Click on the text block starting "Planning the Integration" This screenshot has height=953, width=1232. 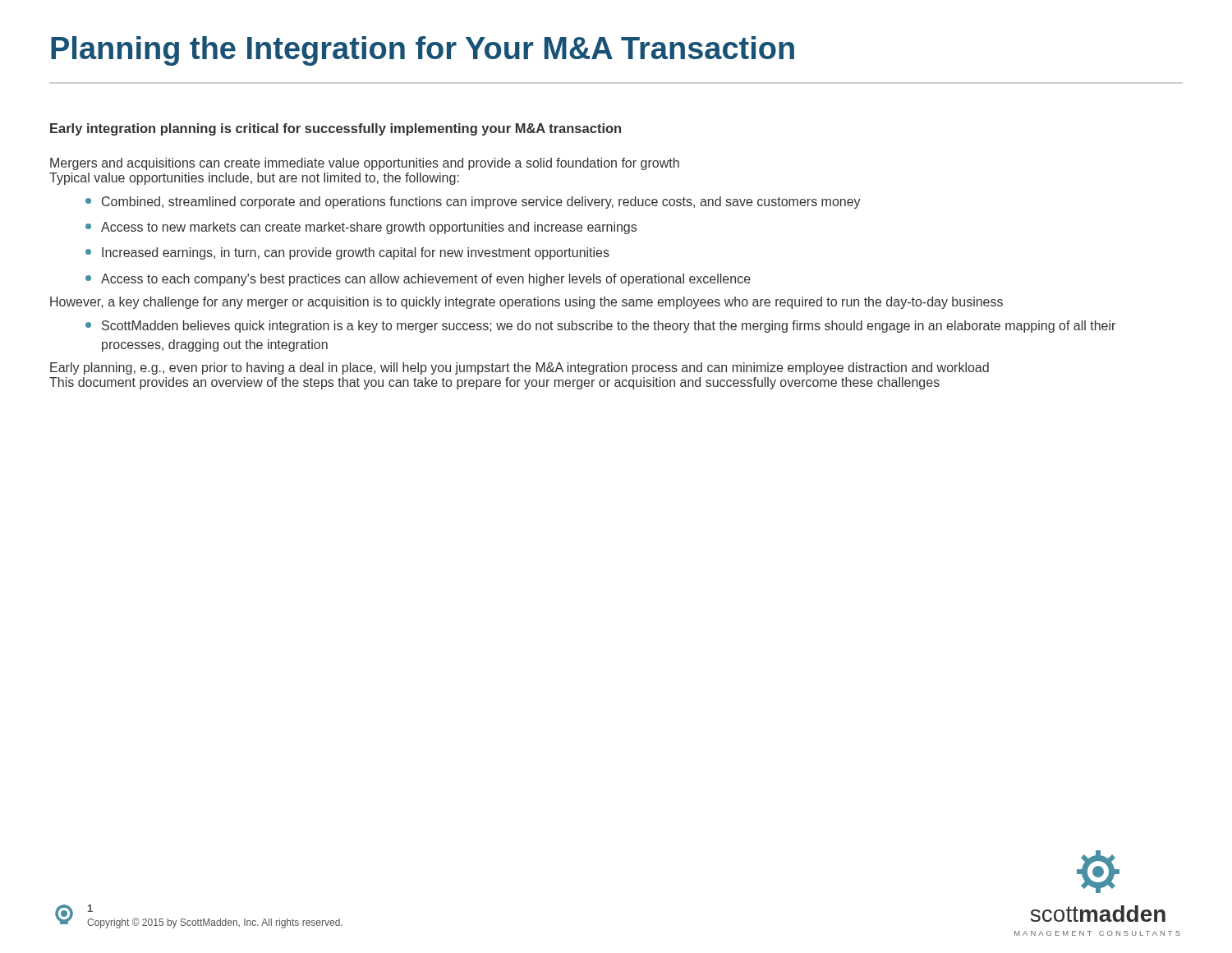point(616,49)
